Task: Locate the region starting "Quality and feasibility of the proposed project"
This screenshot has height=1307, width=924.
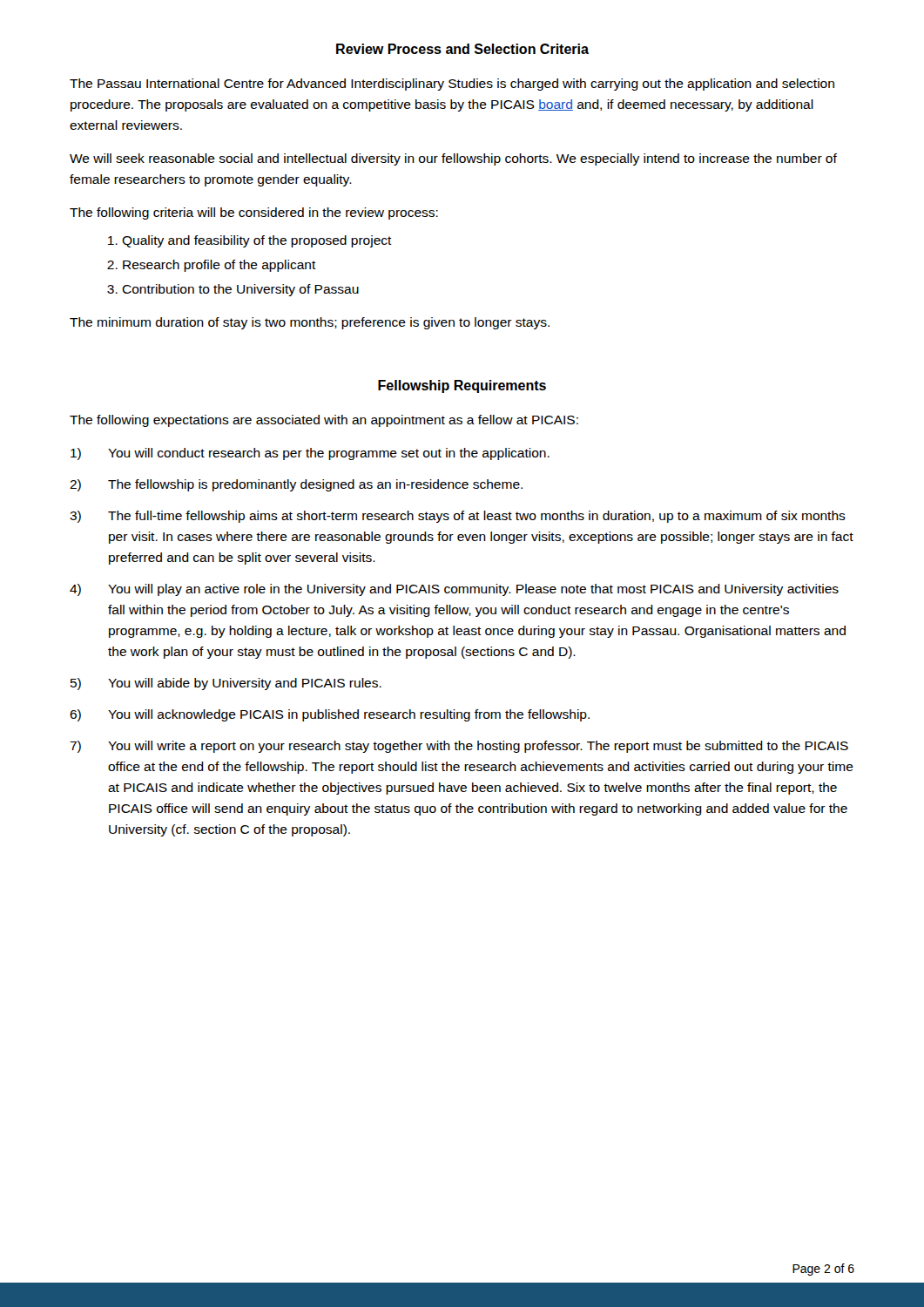Action: coord(257,240)
